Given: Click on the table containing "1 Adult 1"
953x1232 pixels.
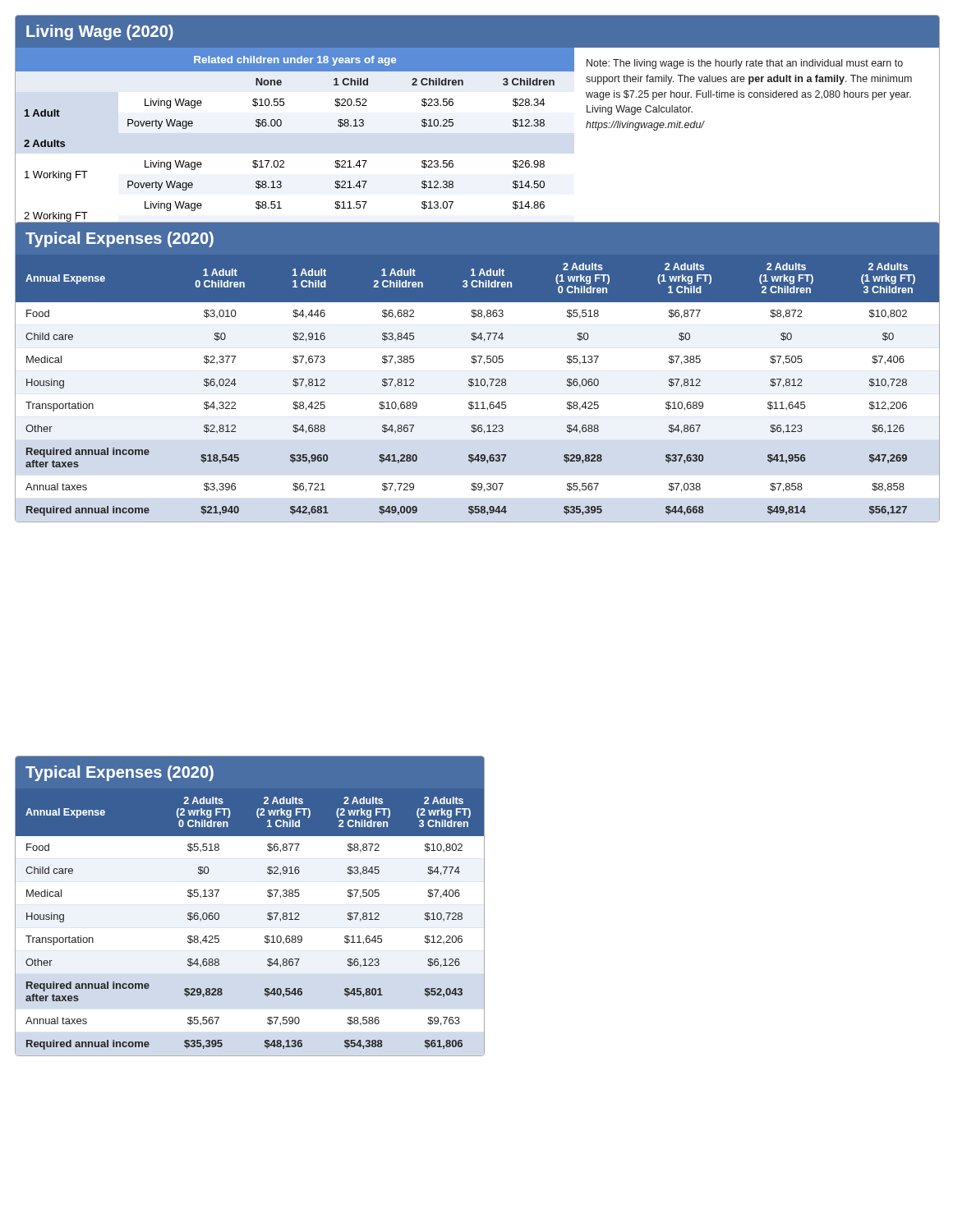Looking at the screenshot, I should tap(477, 388).
